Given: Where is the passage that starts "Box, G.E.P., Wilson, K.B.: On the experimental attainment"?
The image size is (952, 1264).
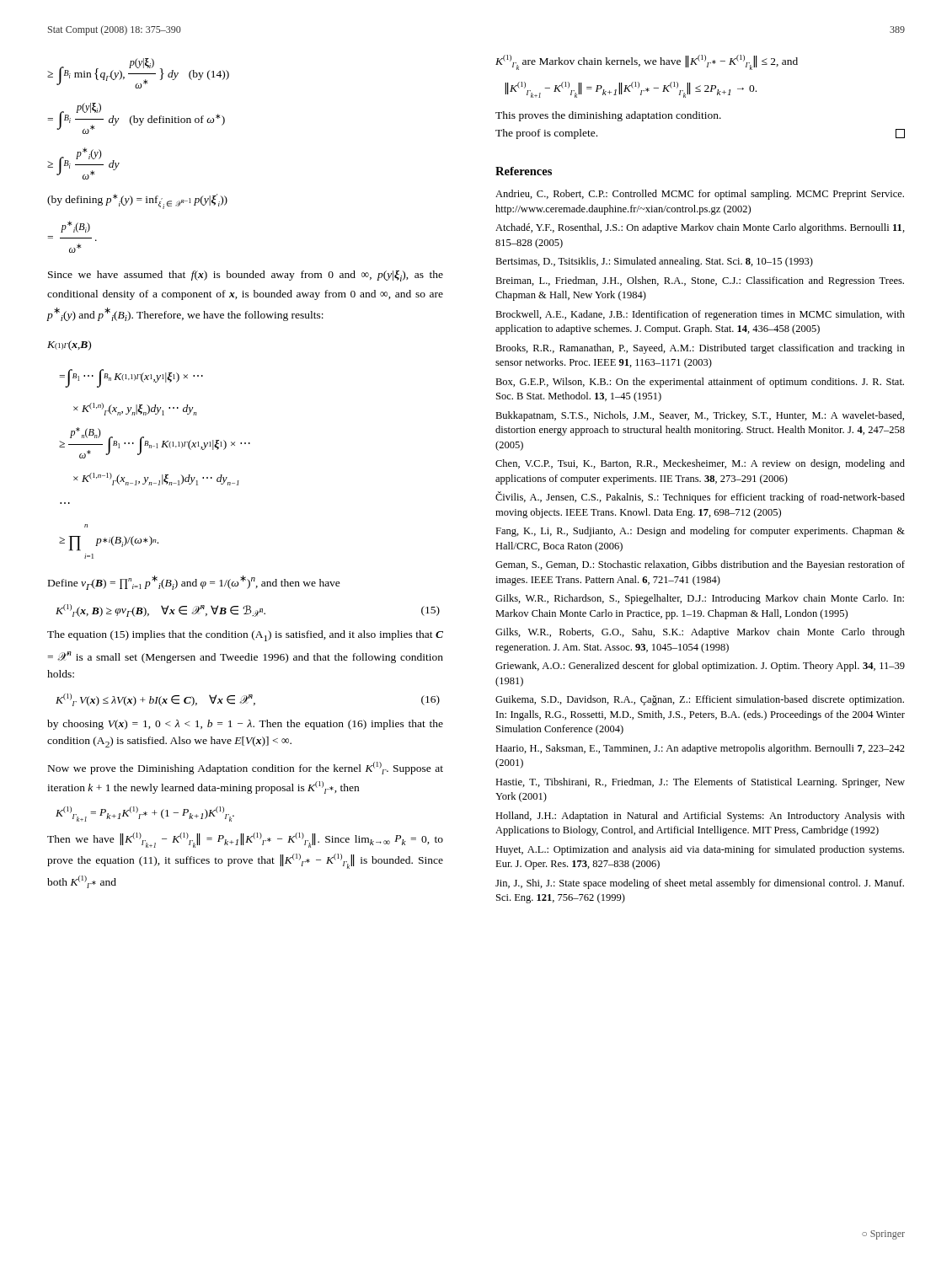Looking at the screenshot, I should click(x=700, y=389).
